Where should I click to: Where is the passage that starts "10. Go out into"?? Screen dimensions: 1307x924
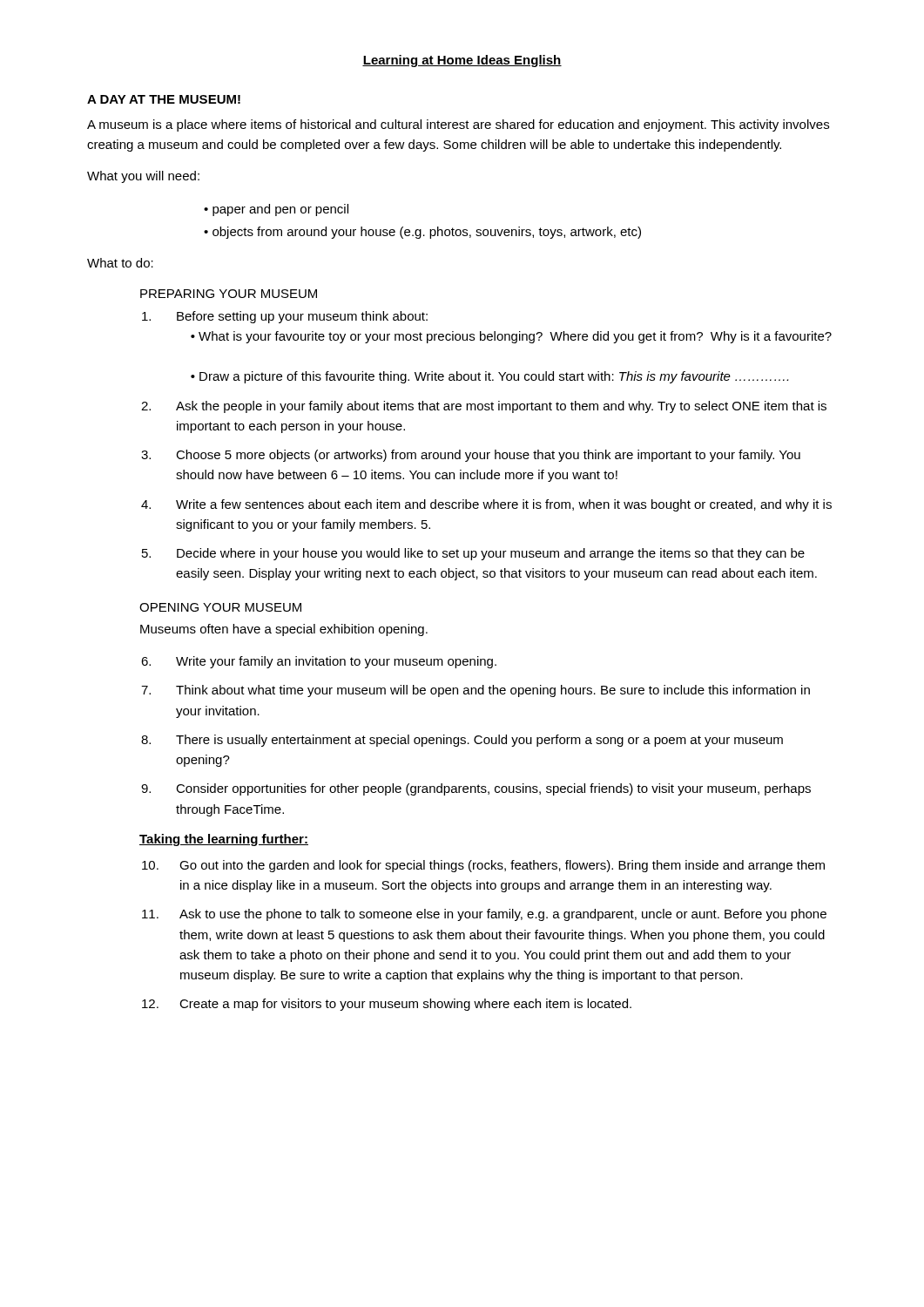491,873
